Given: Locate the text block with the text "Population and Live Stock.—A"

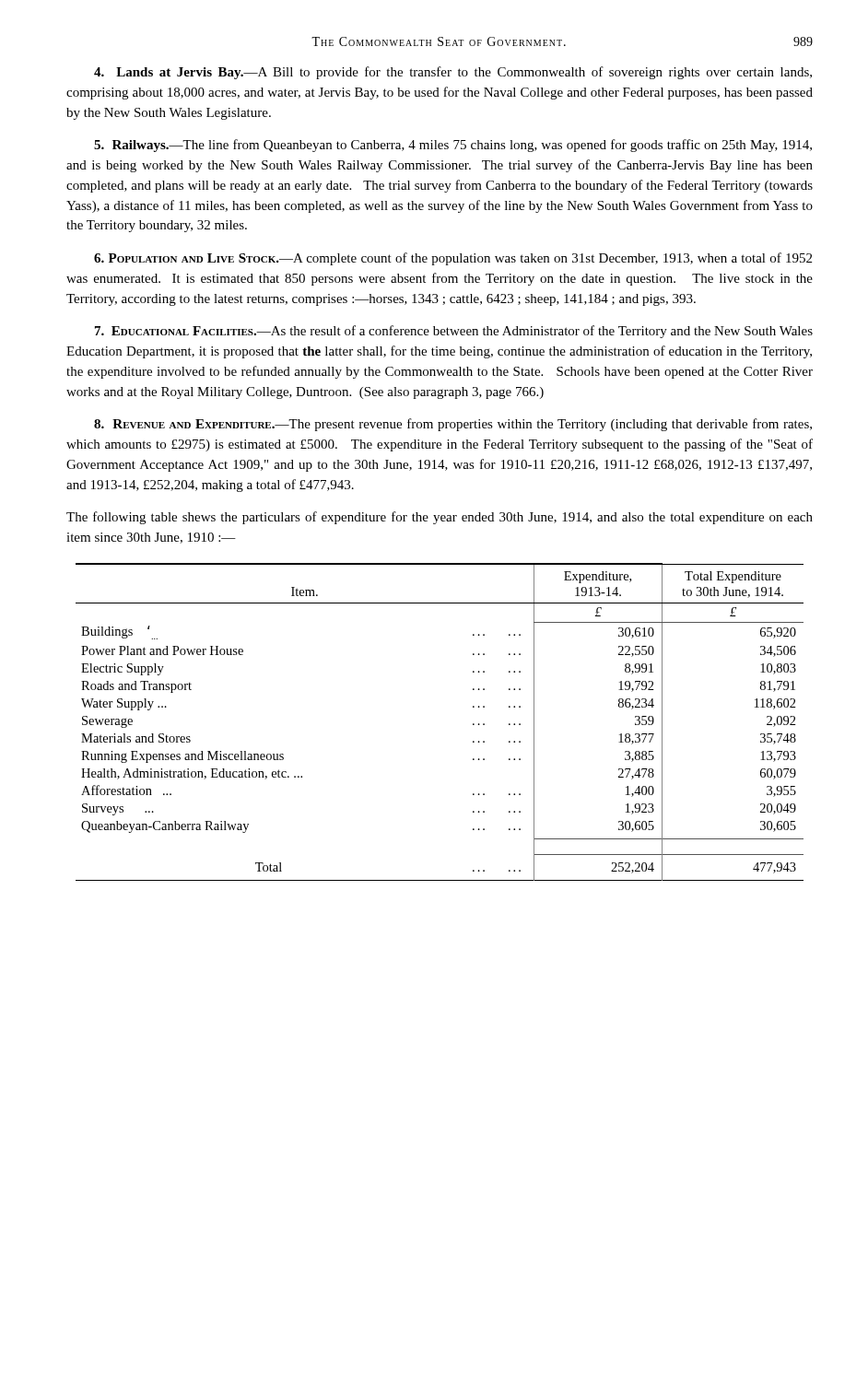Looking at the screenshot, I should [x=440, y=278].
